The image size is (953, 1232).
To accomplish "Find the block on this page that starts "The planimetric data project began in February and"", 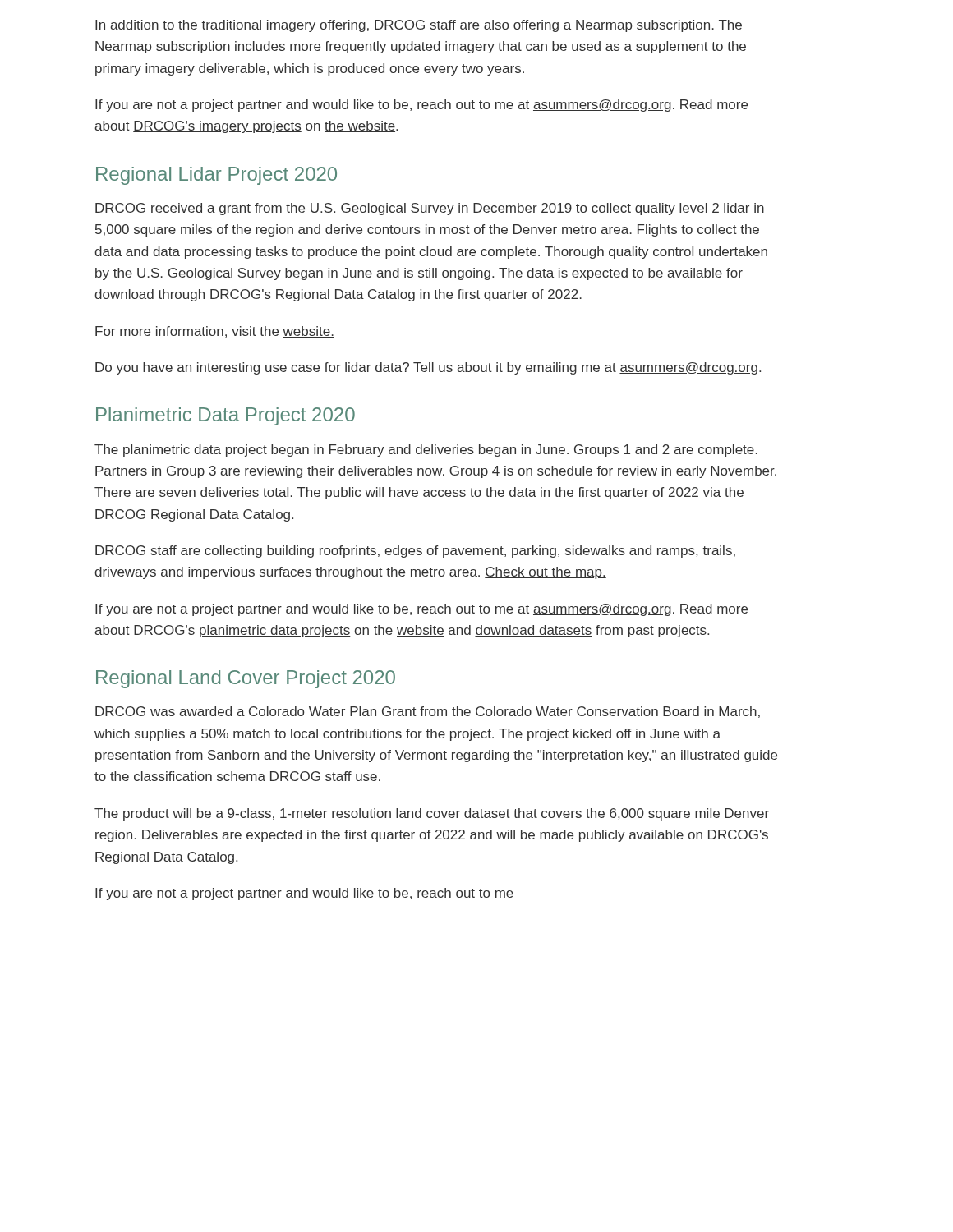I will click(x=436, y=482).
